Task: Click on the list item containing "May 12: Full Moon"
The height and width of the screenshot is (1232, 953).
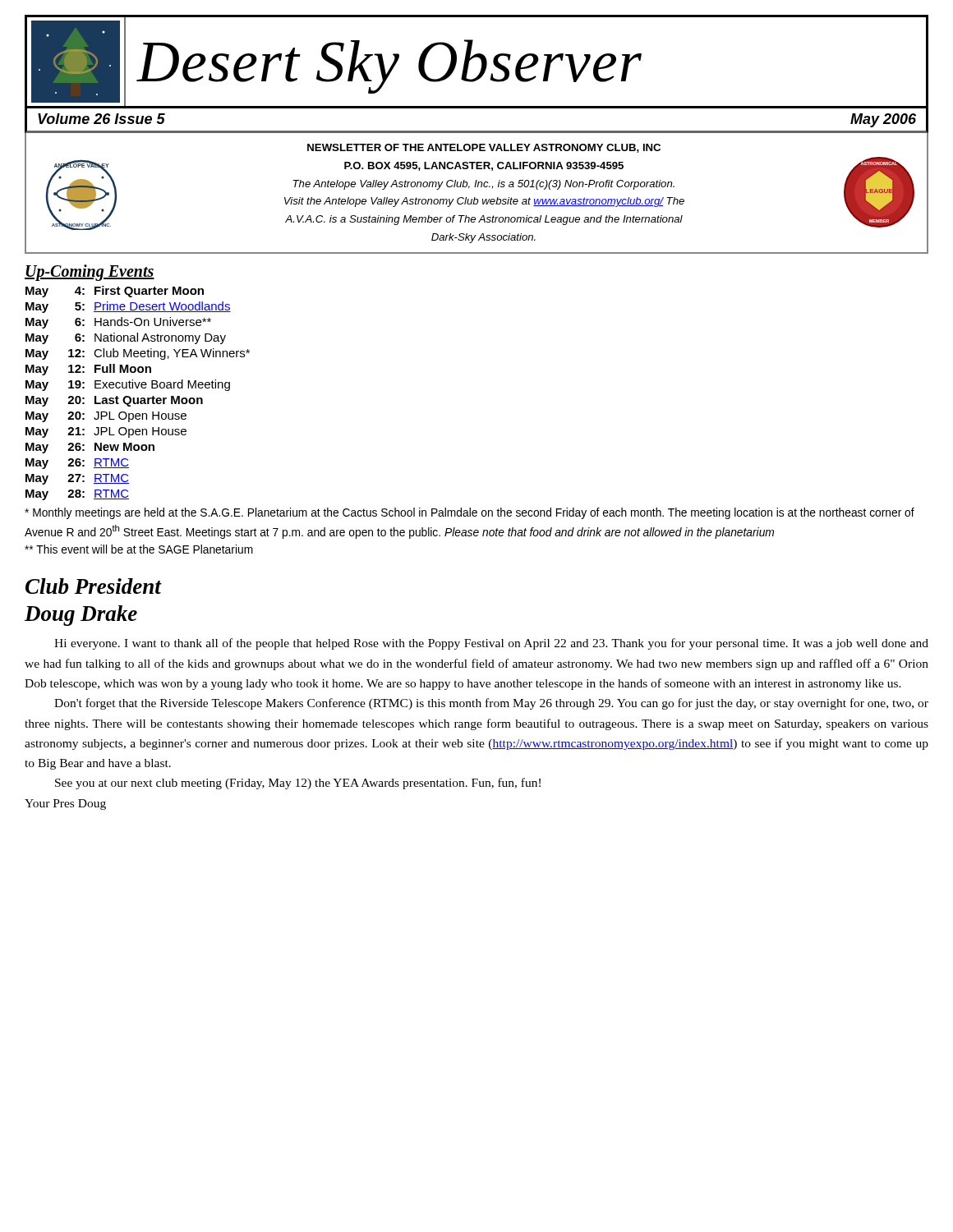Action: click(137, 368)
